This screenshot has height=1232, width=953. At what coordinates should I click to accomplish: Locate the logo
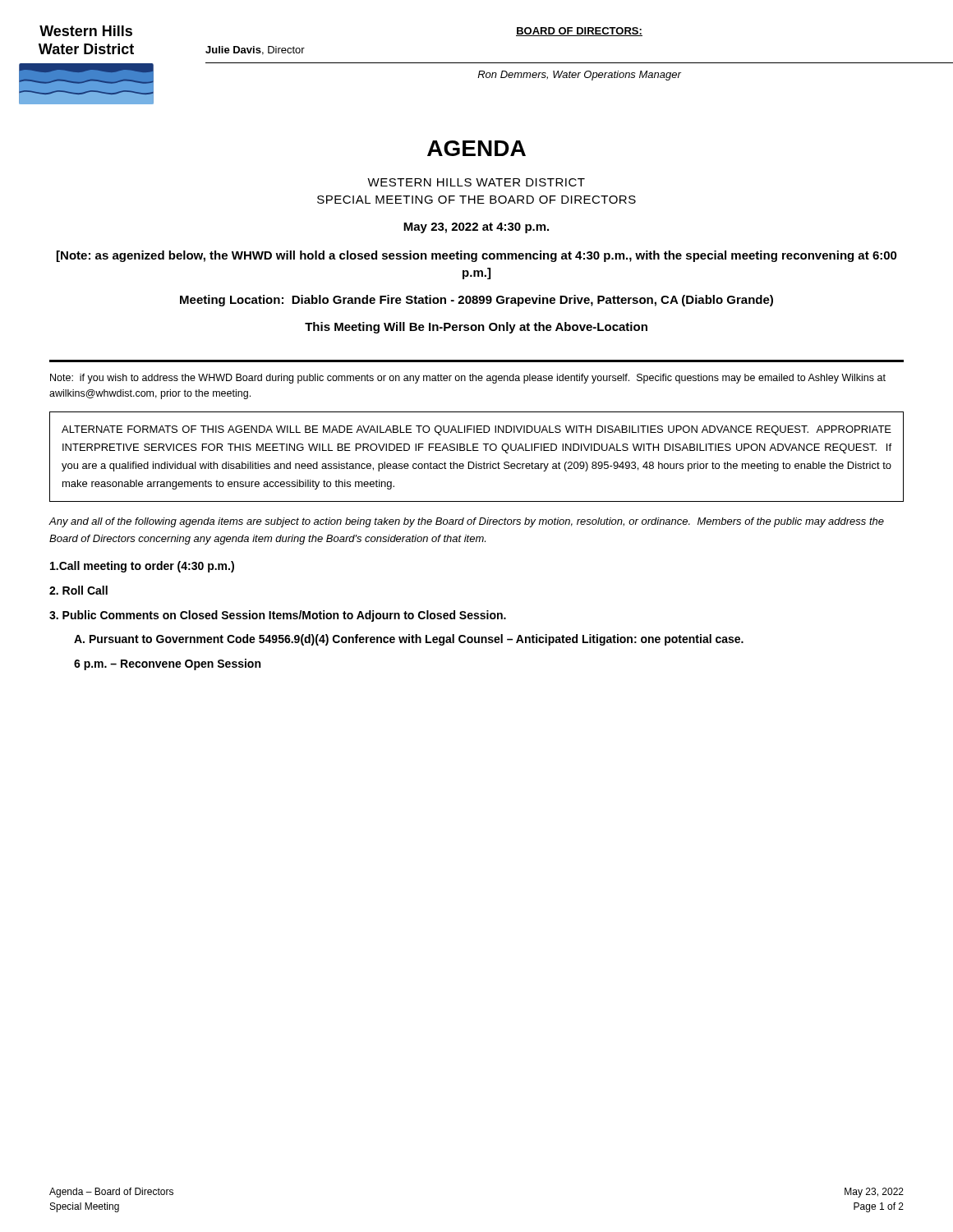pyautogui.click(x=86, y=64)
